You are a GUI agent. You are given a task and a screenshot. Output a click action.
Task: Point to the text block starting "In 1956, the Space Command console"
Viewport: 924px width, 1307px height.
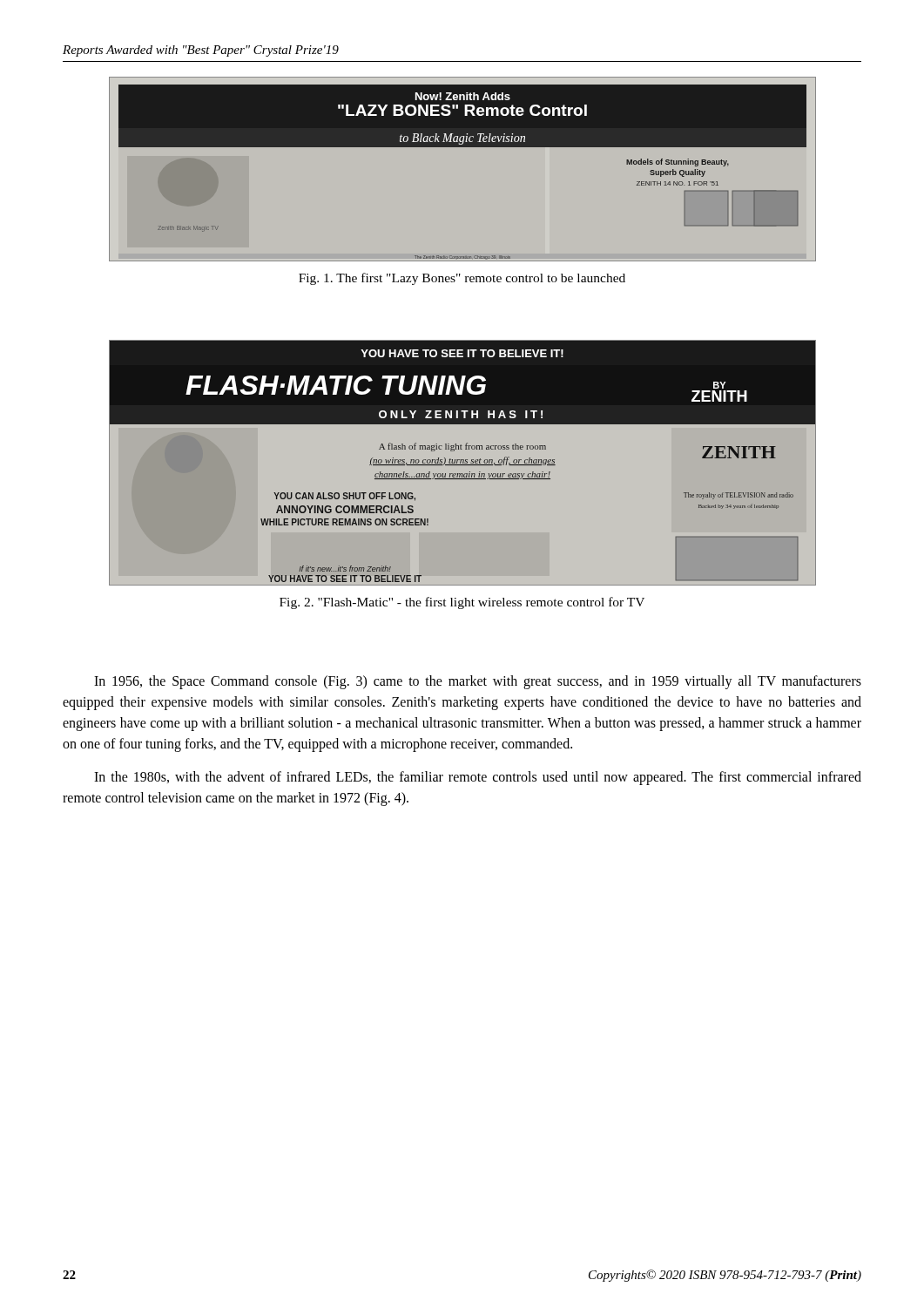[x=462, y=740]
